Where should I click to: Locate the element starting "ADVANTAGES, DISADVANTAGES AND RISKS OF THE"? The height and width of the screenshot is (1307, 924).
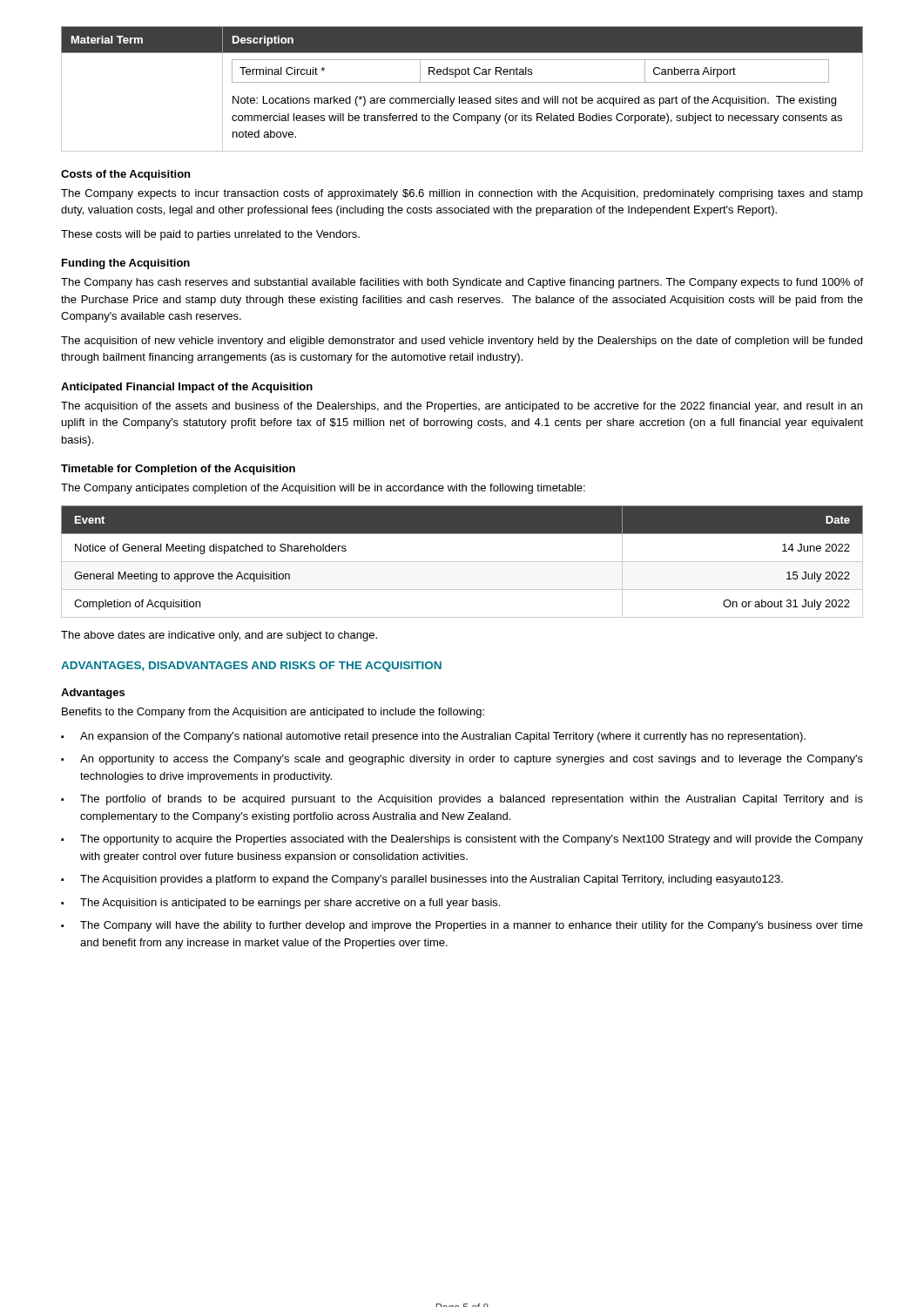pyautogui.click(x=252, y=665)
